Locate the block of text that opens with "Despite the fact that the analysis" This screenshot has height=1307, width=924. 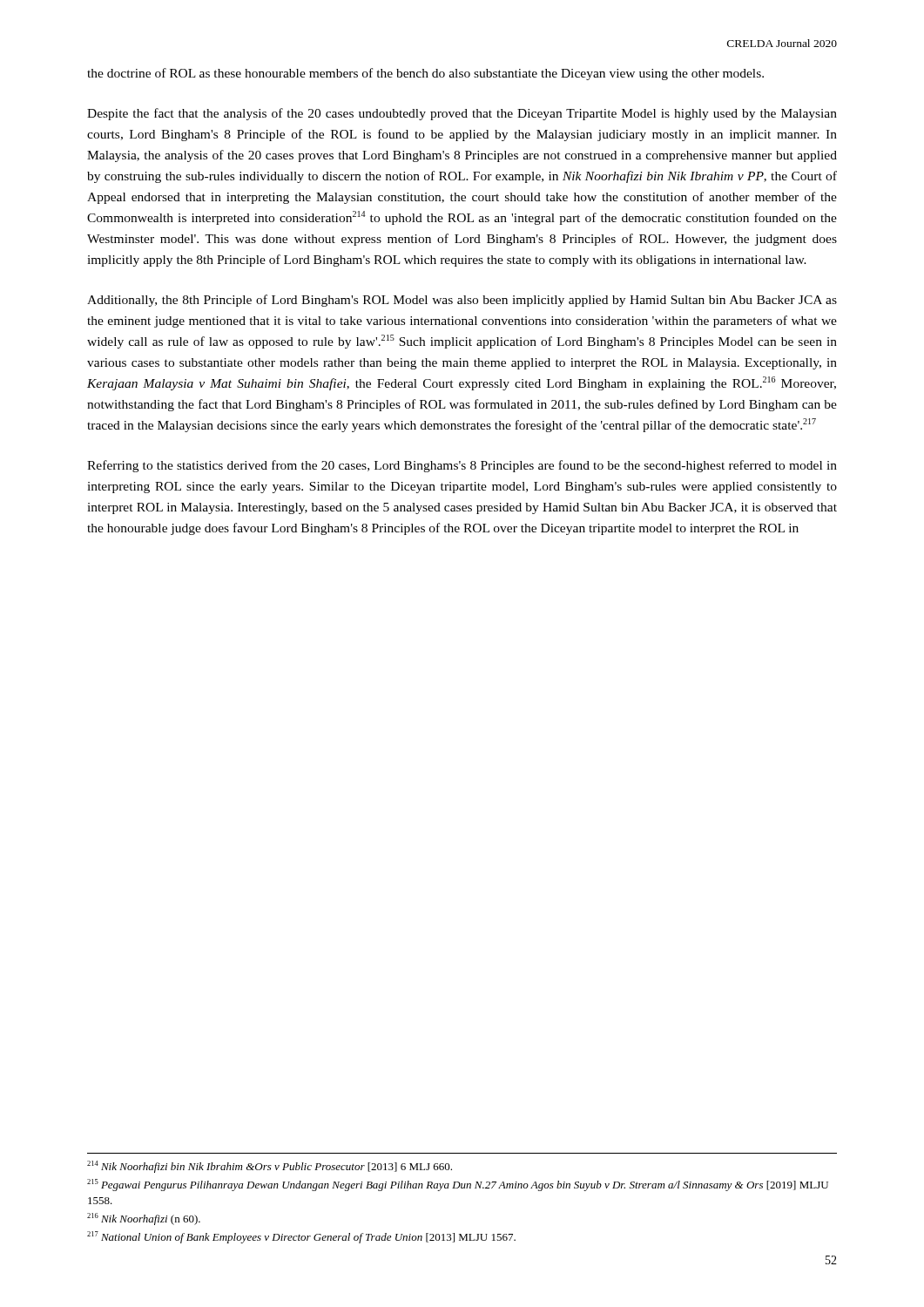(462, 186)
